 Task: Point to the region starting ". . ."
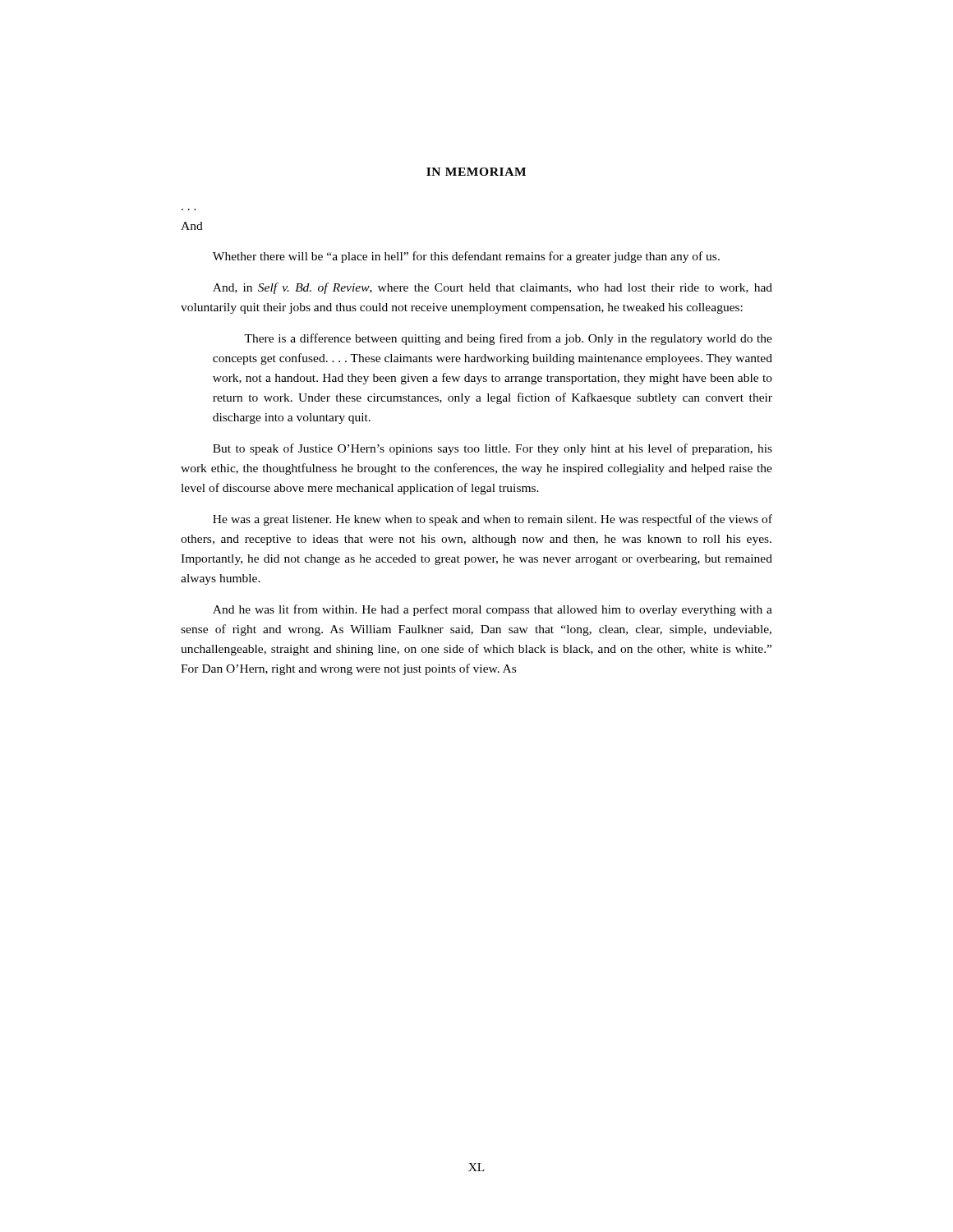(x=189, y=206)
